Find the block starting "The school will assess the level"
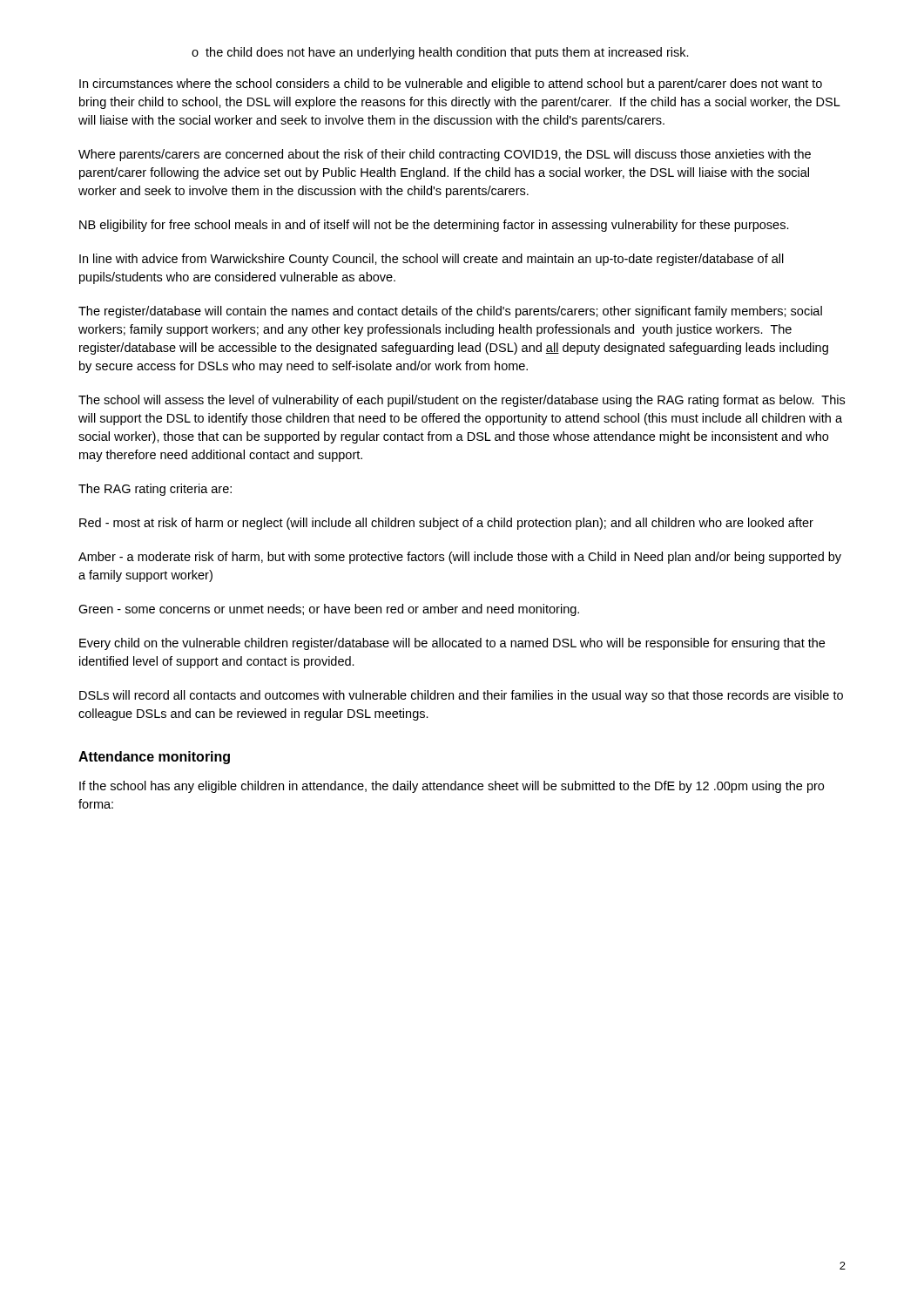Screen dimensions: 1307x924 pos(462,428)
